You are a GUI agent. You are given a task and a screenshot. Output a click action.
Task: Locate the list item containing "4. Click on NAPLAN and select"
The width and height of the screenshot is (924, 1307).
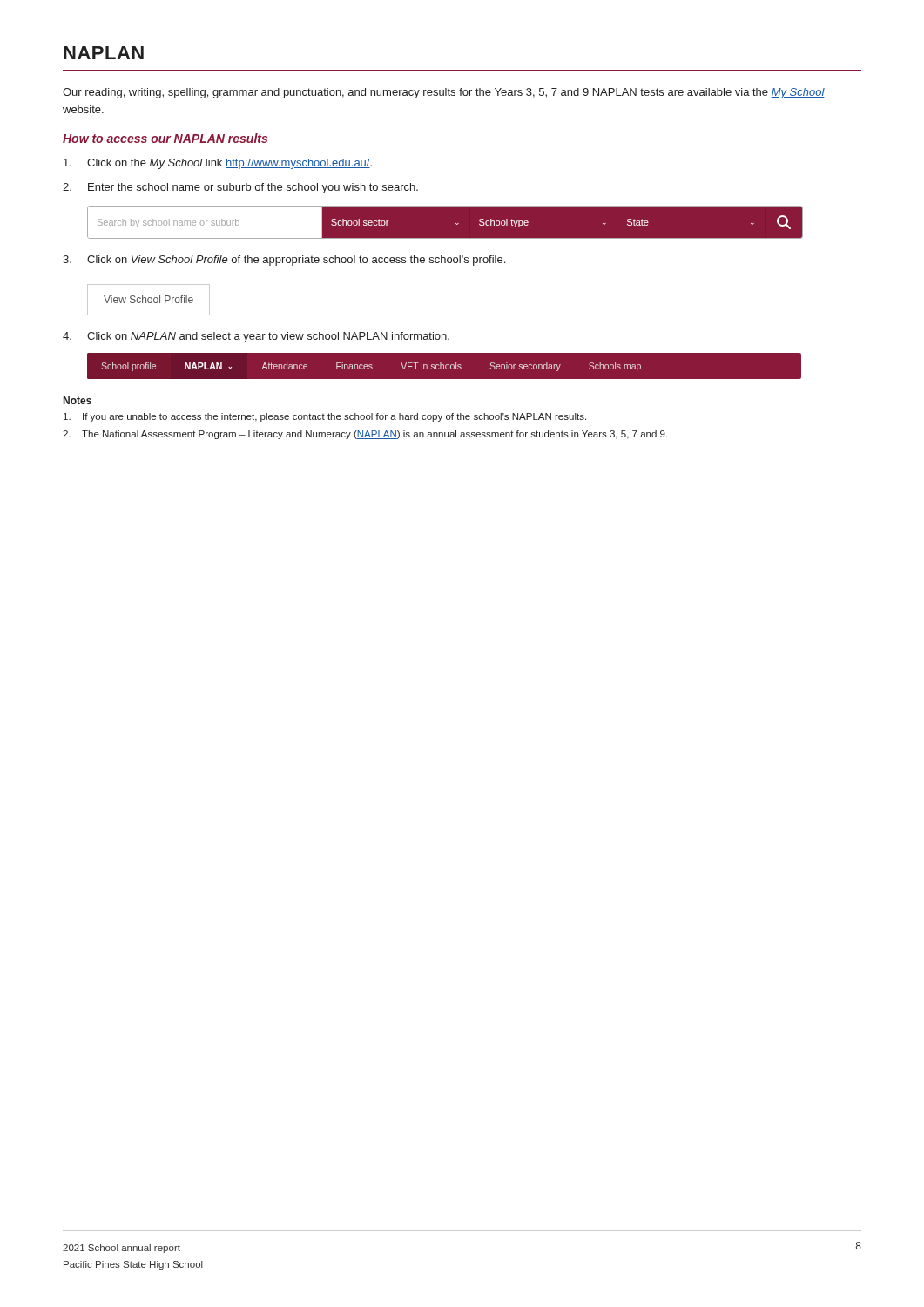tap(256, 336)
